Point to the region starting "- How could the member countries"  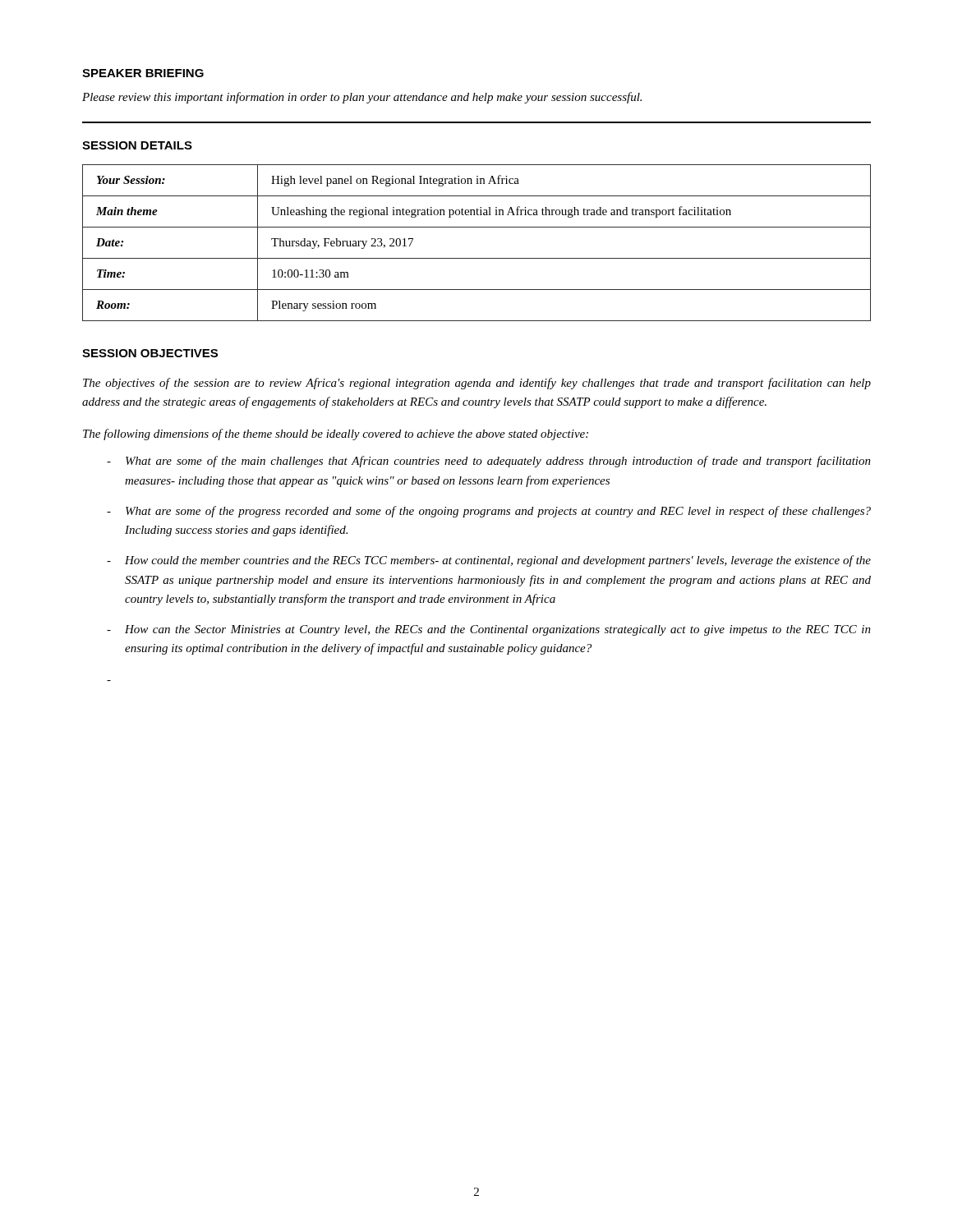(x=489, y=580)
